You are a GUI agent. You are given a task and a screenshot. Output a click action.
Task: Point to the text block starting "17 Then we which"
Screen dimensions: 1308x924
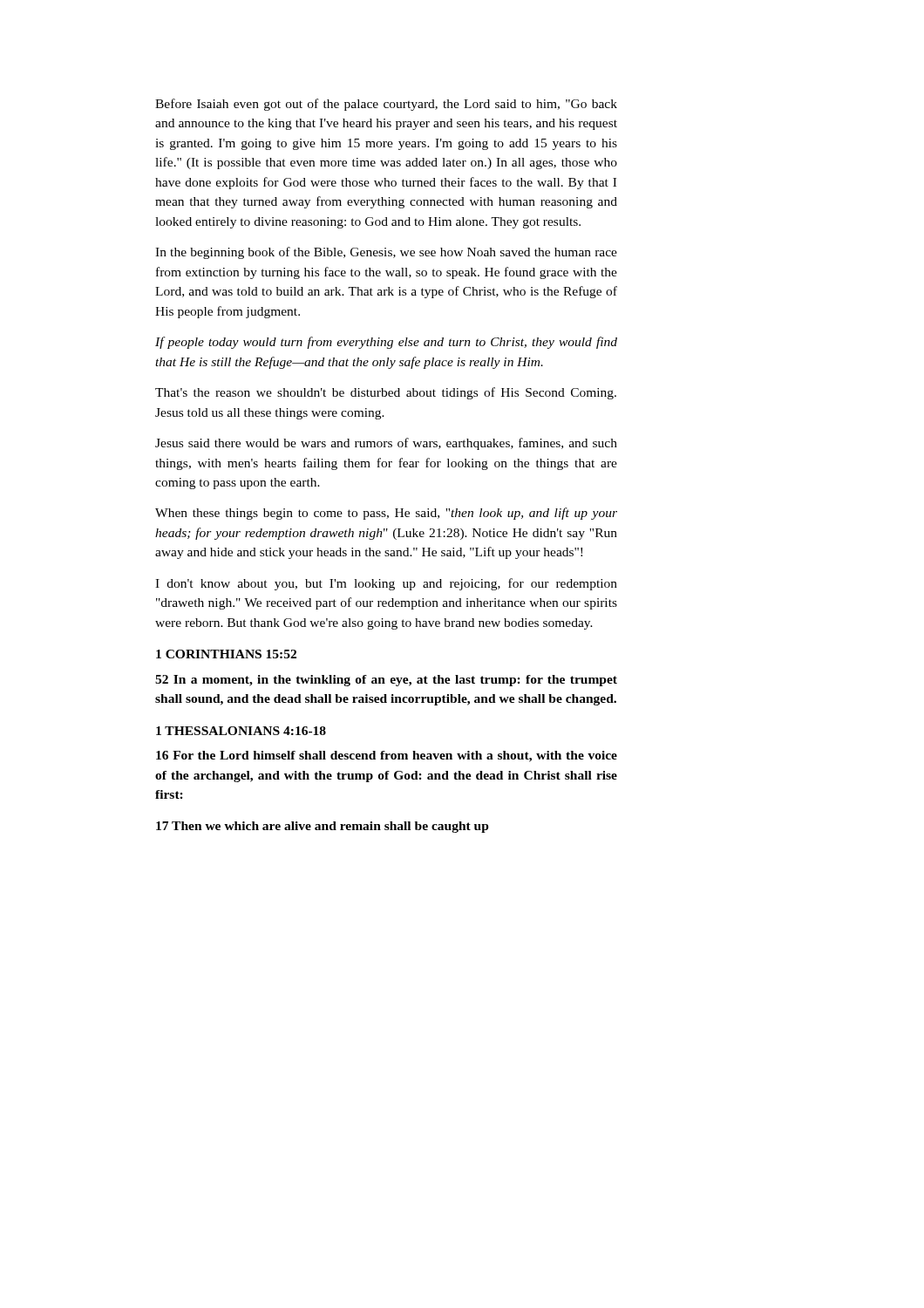pos(322,825)
